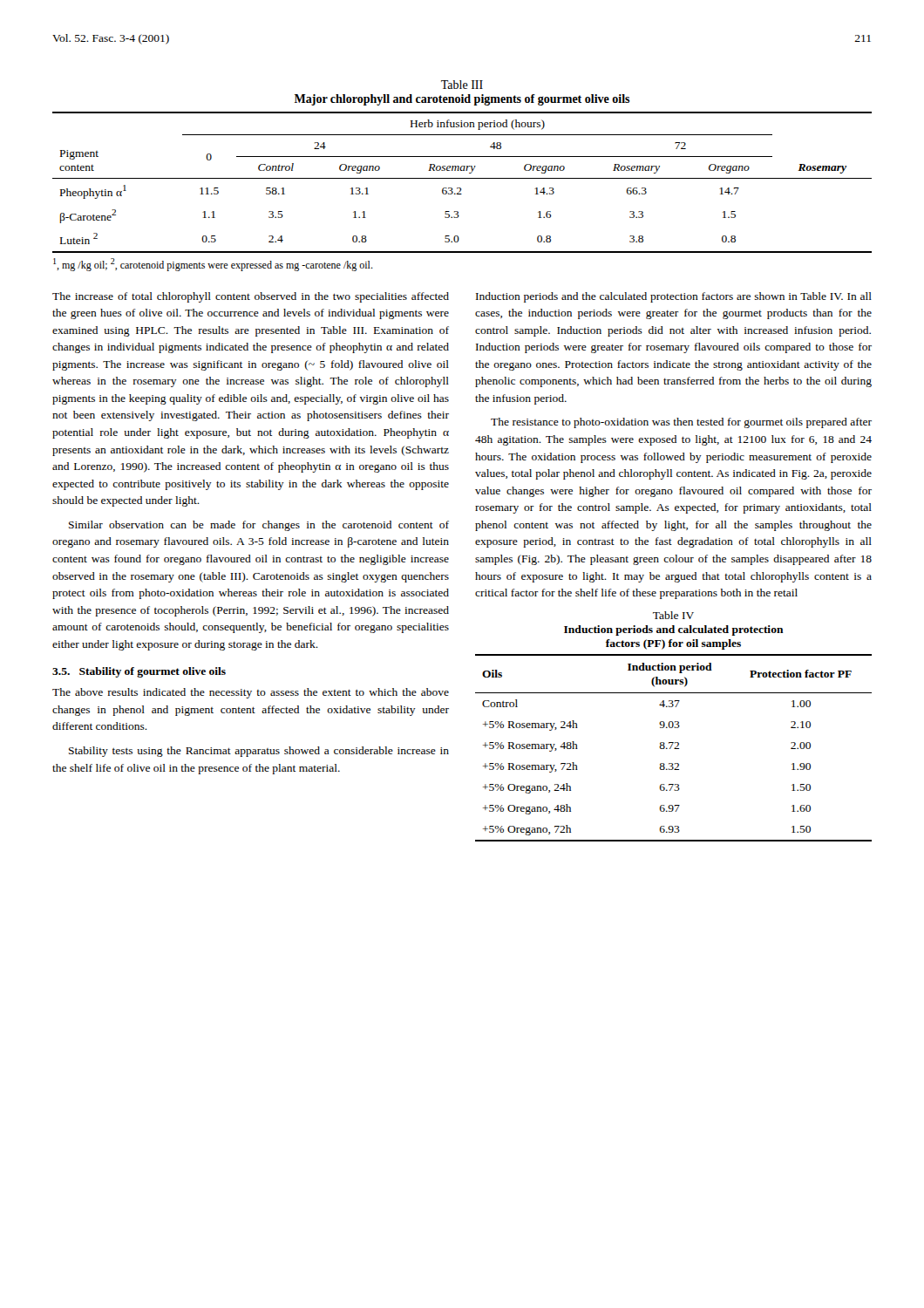Click on the caption with the text "Table III Major chlorophyll"

click(x=462, y=92)
